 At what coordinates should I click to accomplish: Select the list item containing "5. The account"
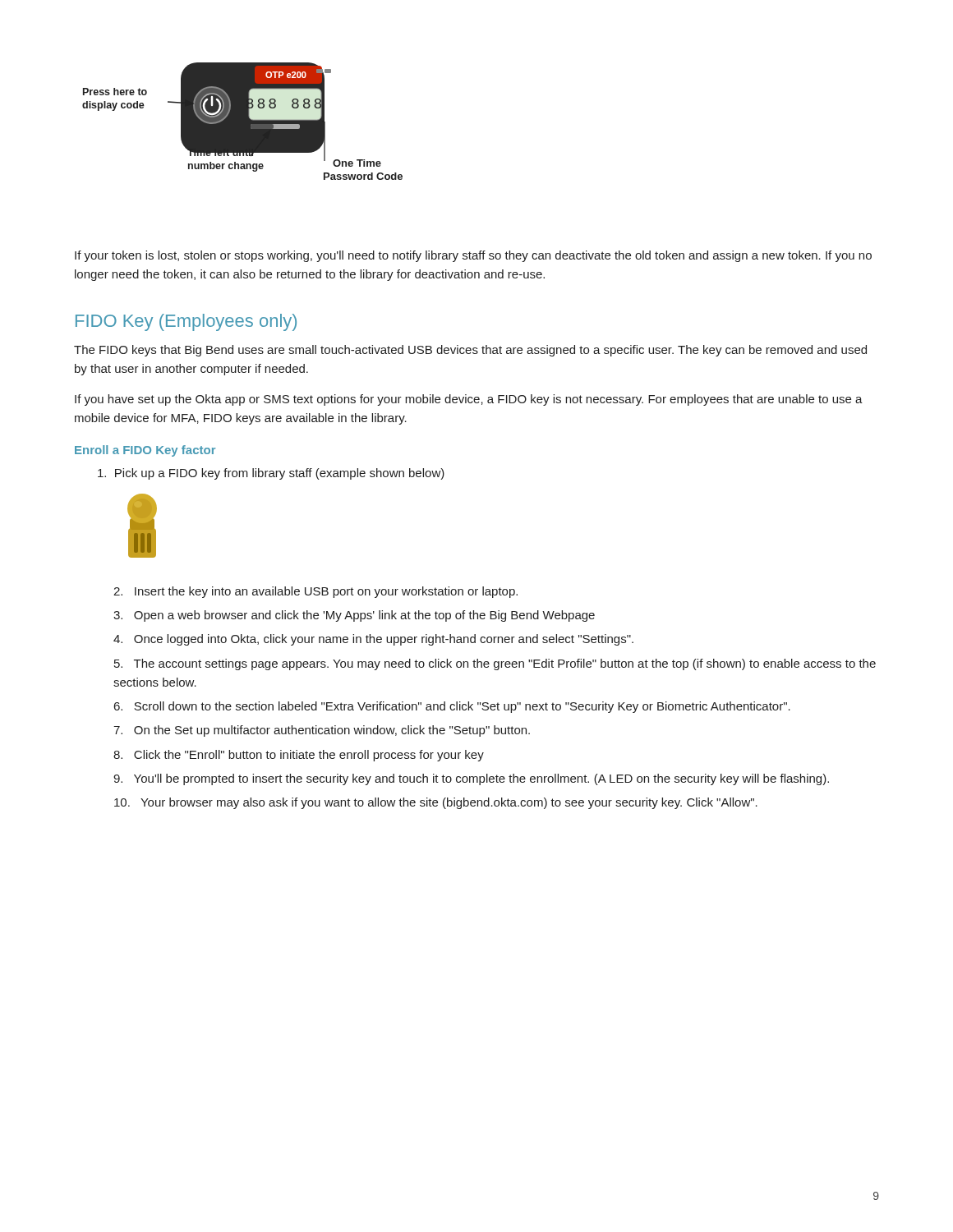pos(495,672)
